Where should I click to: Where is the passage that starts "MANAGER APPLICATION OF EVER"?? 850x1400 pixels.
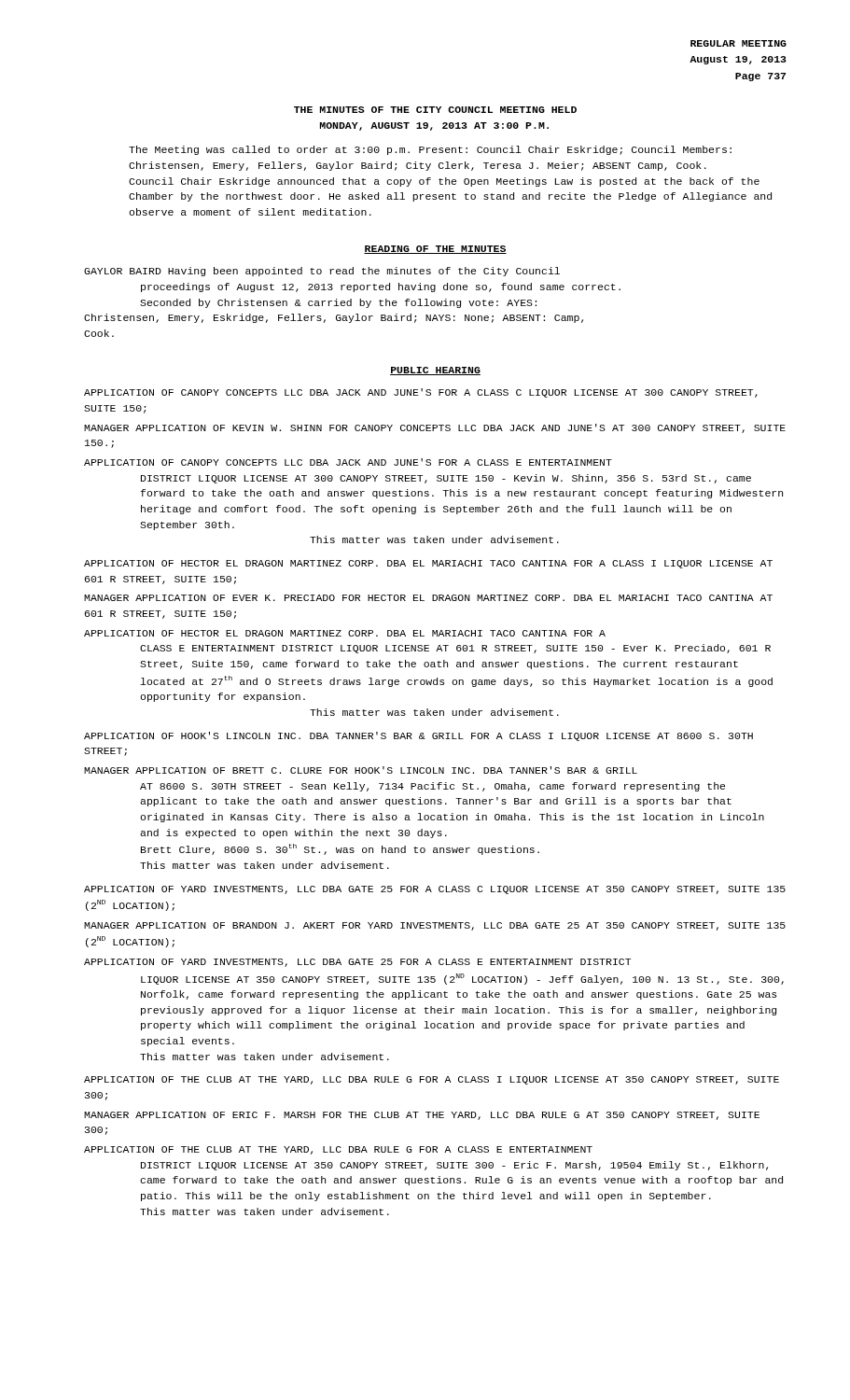(428, 606)
